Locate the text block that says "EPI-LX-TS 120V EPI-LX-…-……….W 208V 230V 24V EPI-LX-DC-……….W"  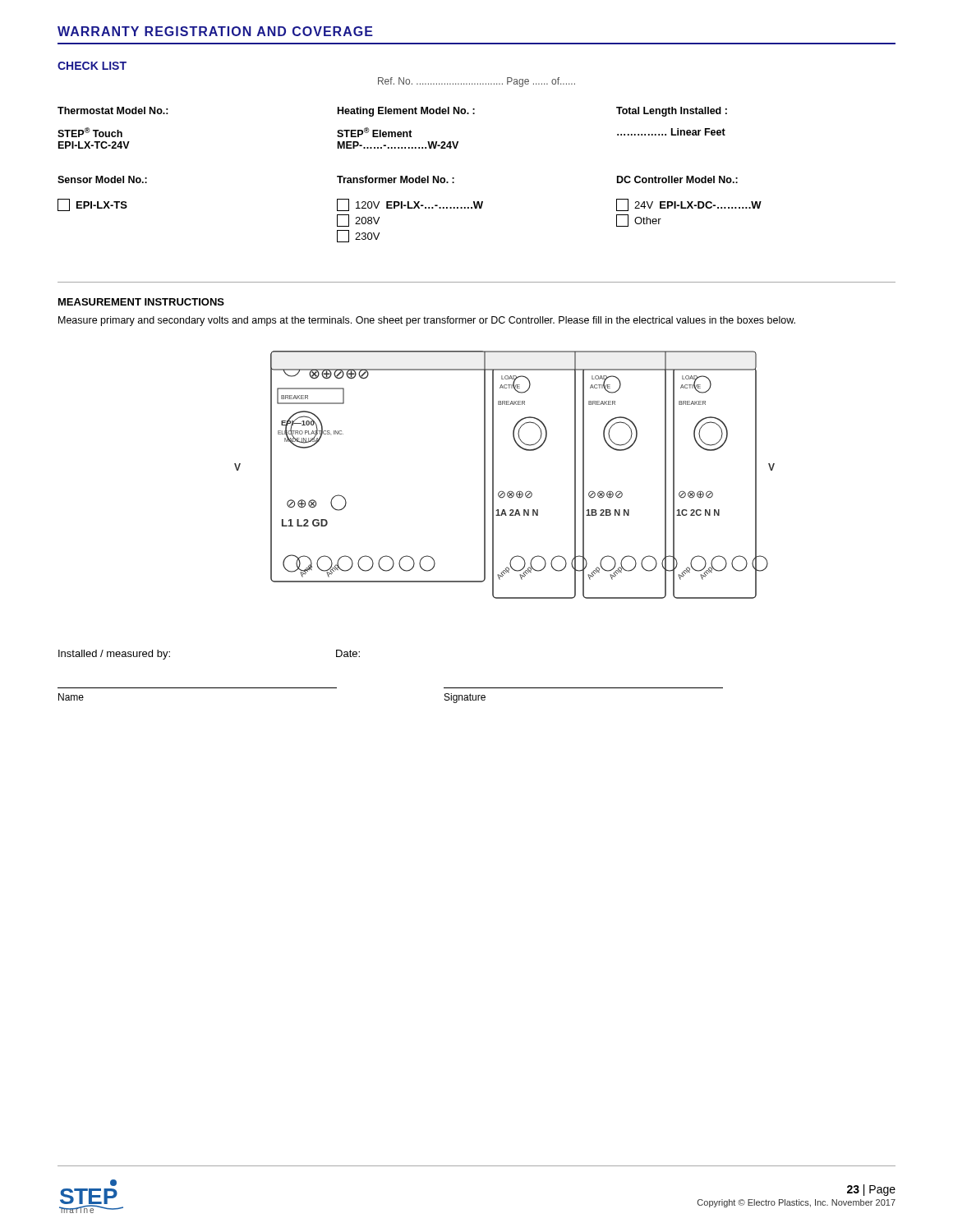click(x=410, y=205)
